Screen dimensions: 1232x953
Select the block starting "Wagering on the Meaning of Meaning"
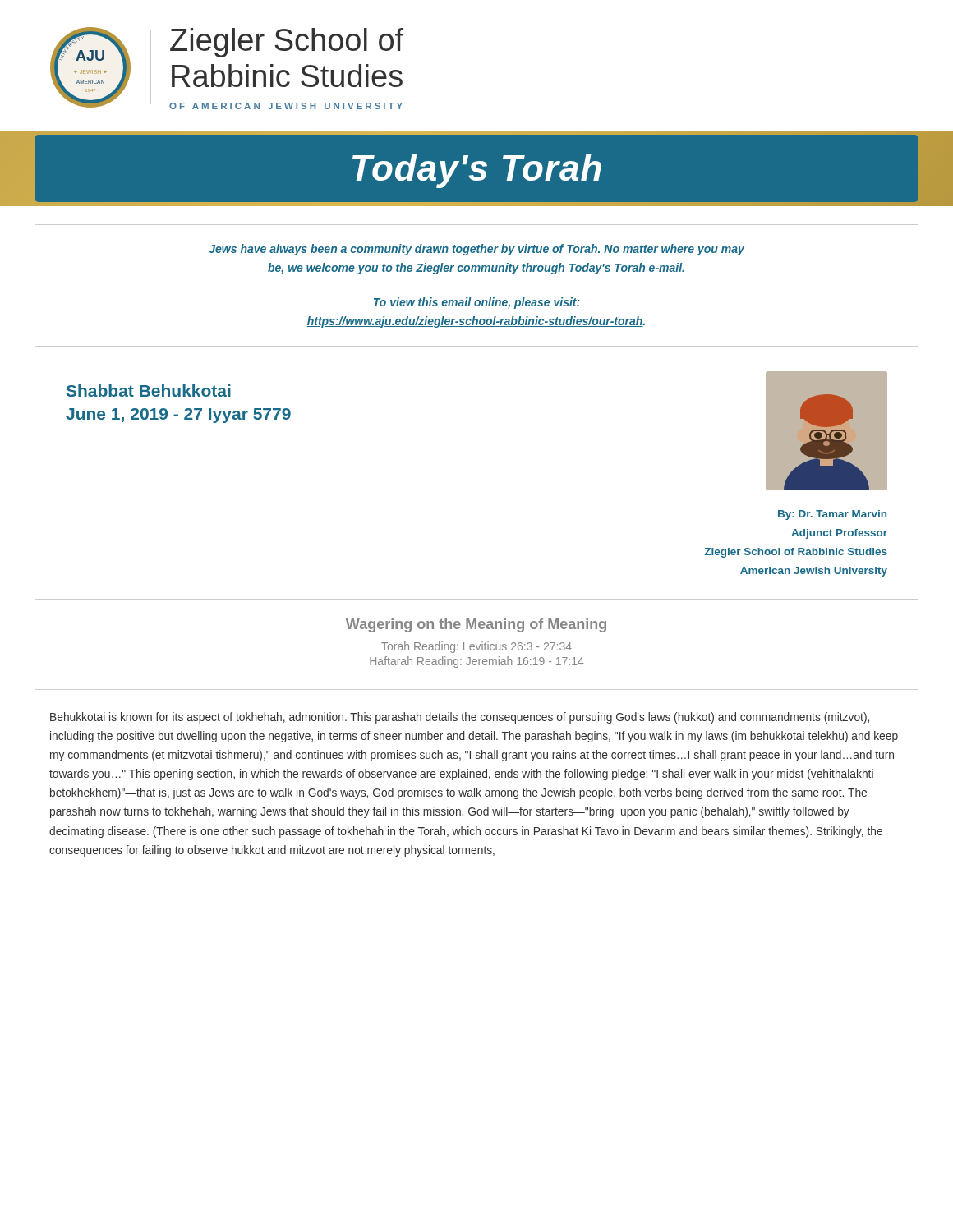coord(476,624)
